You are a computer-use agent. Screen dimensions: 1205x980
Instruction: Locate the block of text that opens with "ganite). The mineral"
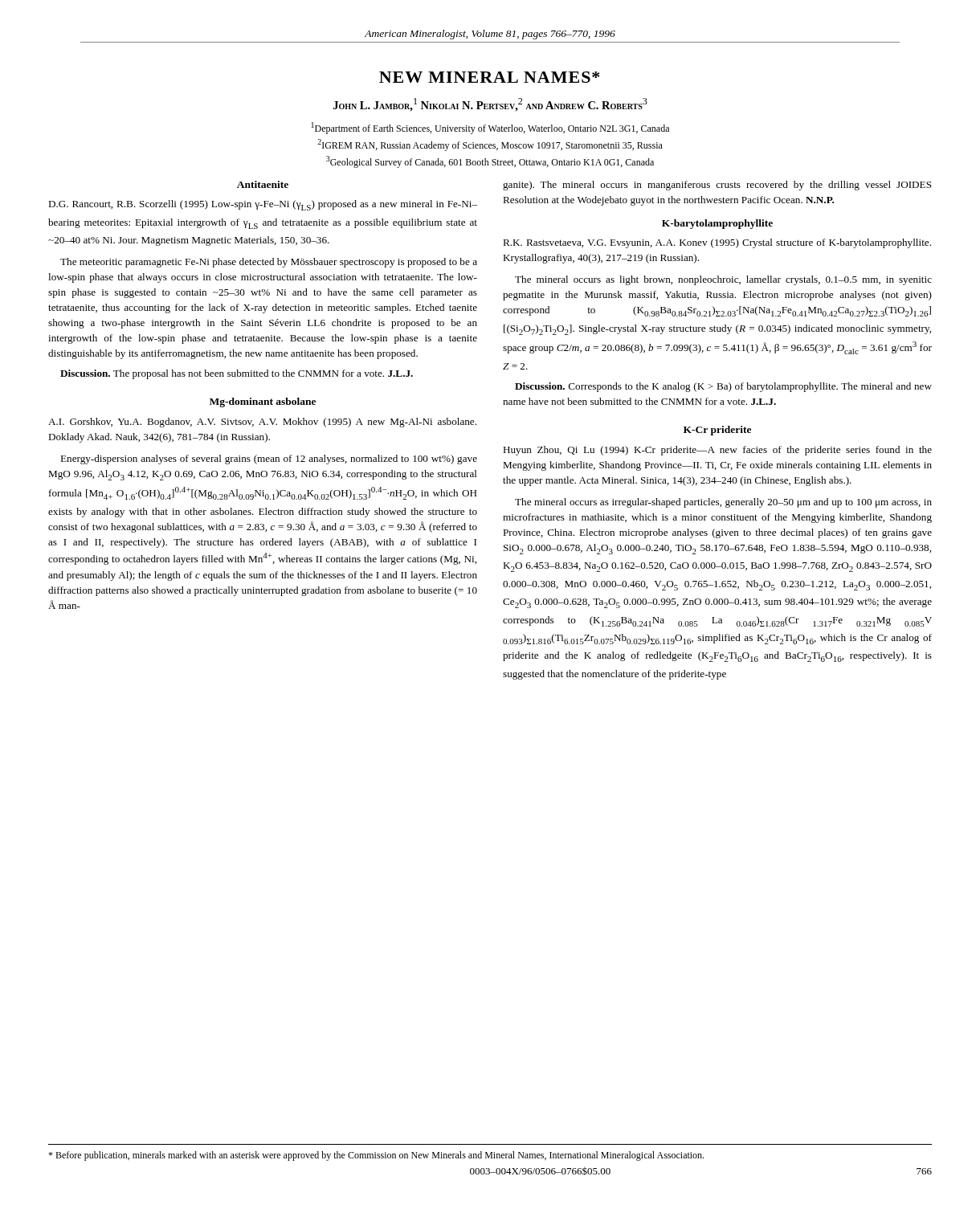717,192
